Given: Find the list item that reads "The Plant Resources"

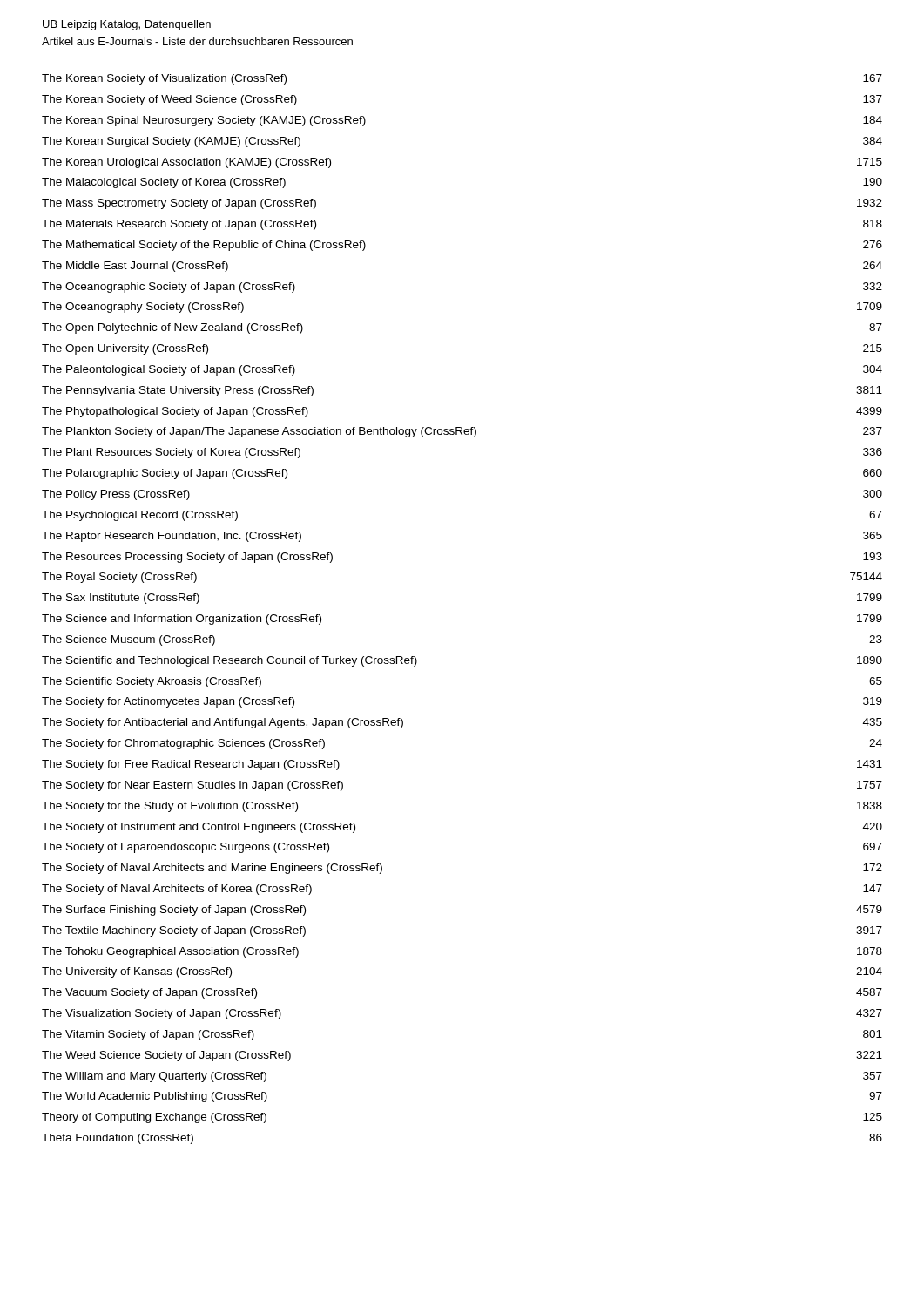Looking at the screenshot, I should (171, 454).
